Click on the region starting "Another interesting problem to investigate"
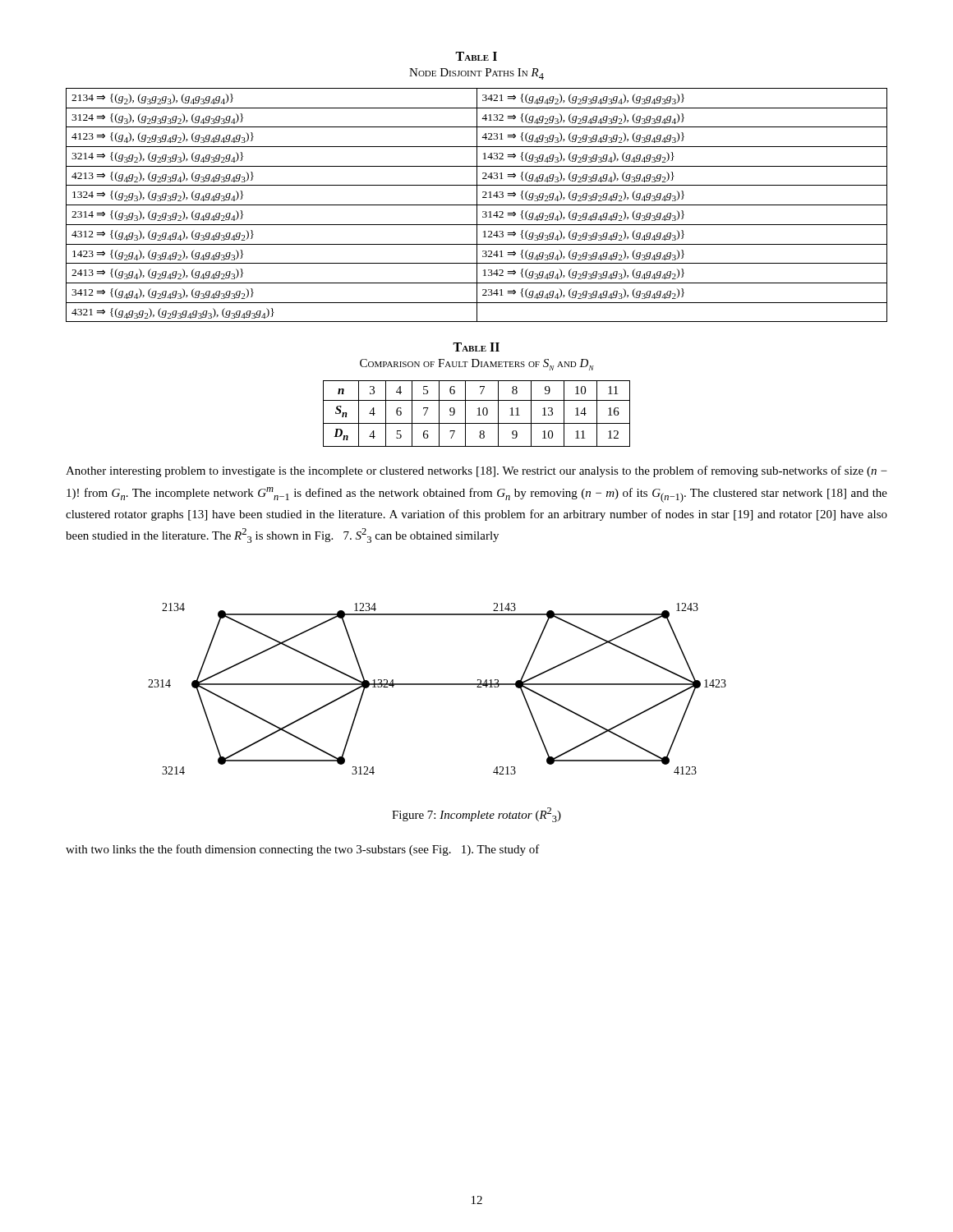 [476, 505]
